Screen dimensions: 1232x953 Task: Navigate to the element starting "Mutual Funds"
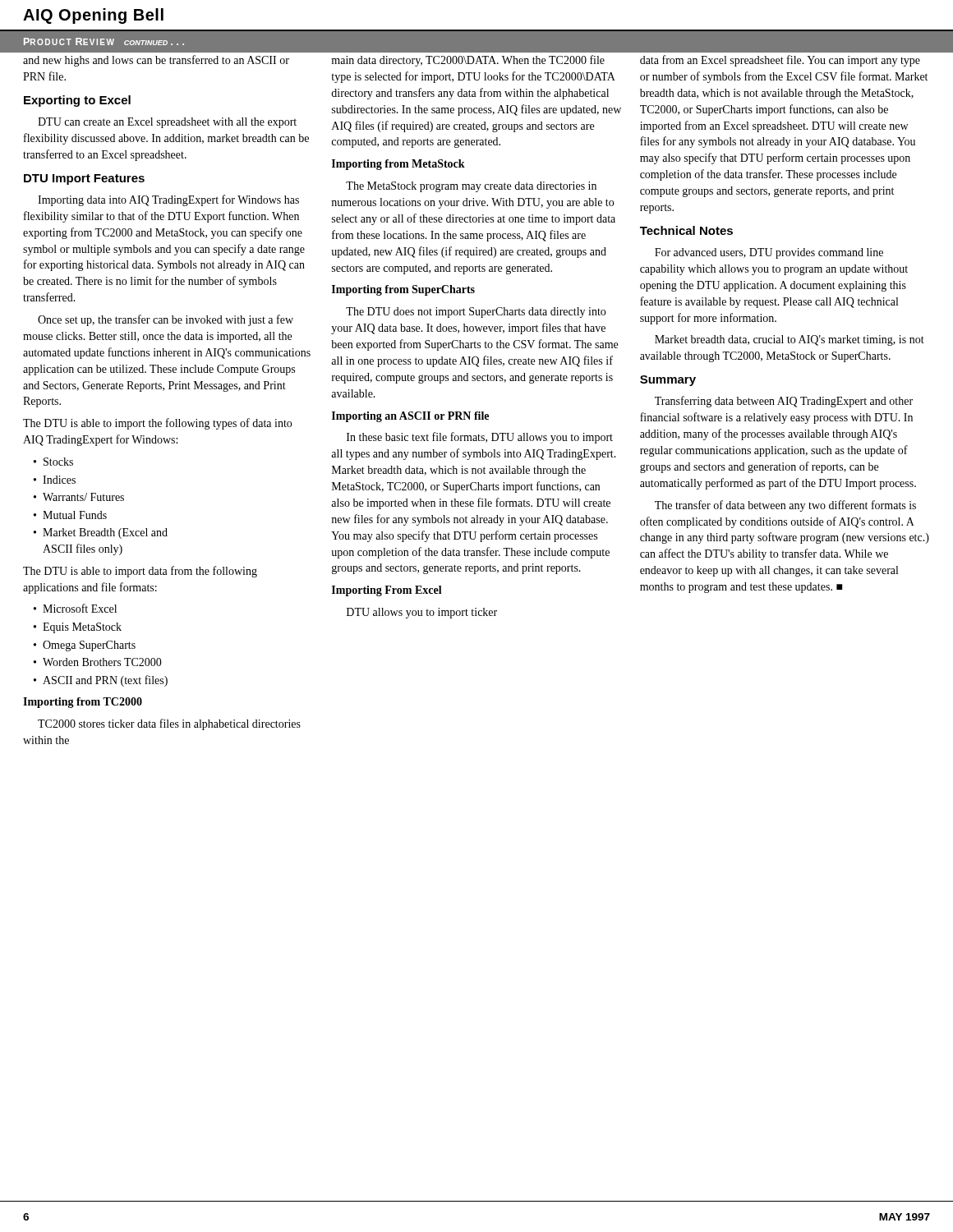pos(75,515)
